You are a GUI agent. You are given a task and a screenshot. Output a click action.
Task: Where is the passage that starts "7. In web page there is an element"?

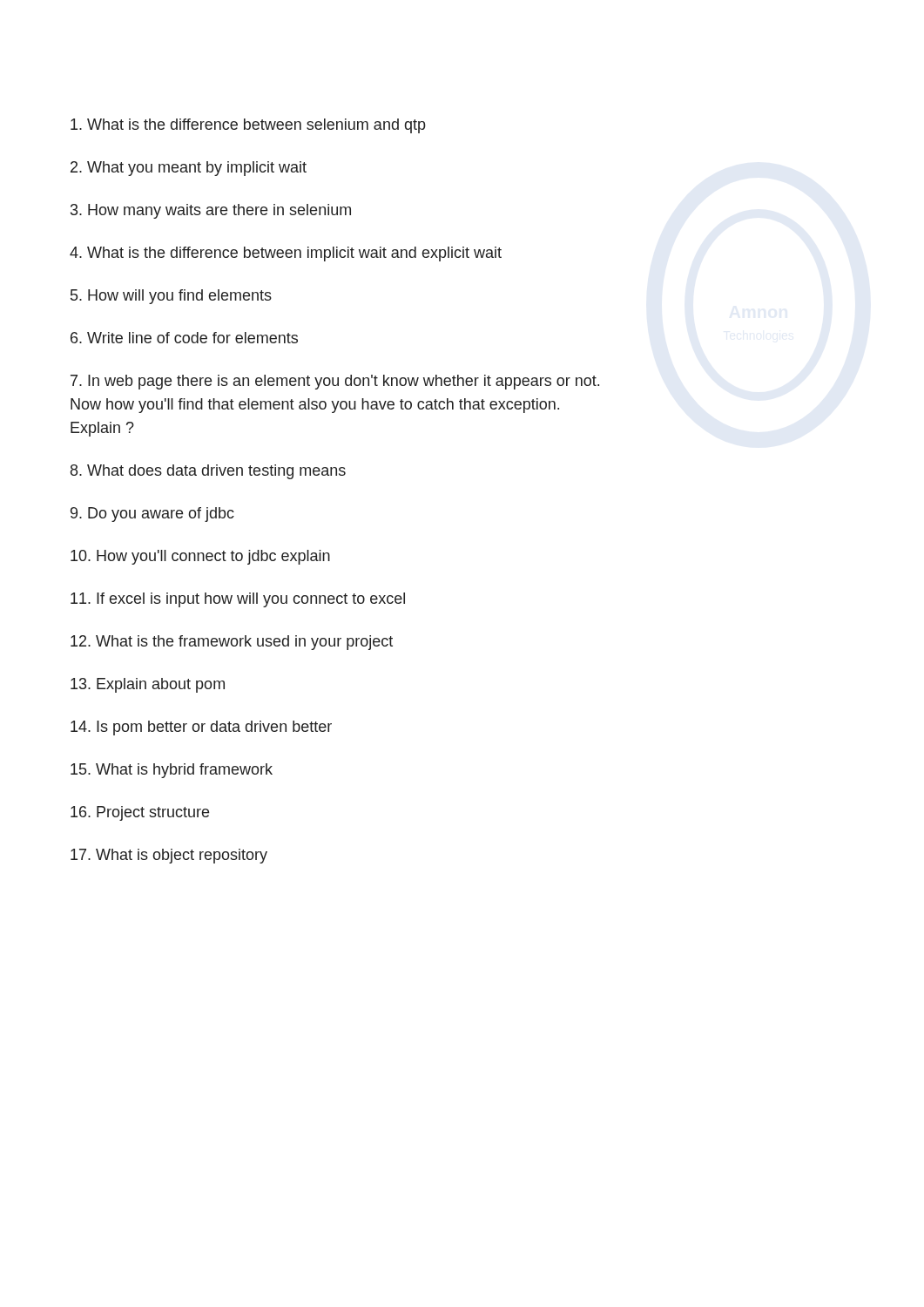click(335, 404)
